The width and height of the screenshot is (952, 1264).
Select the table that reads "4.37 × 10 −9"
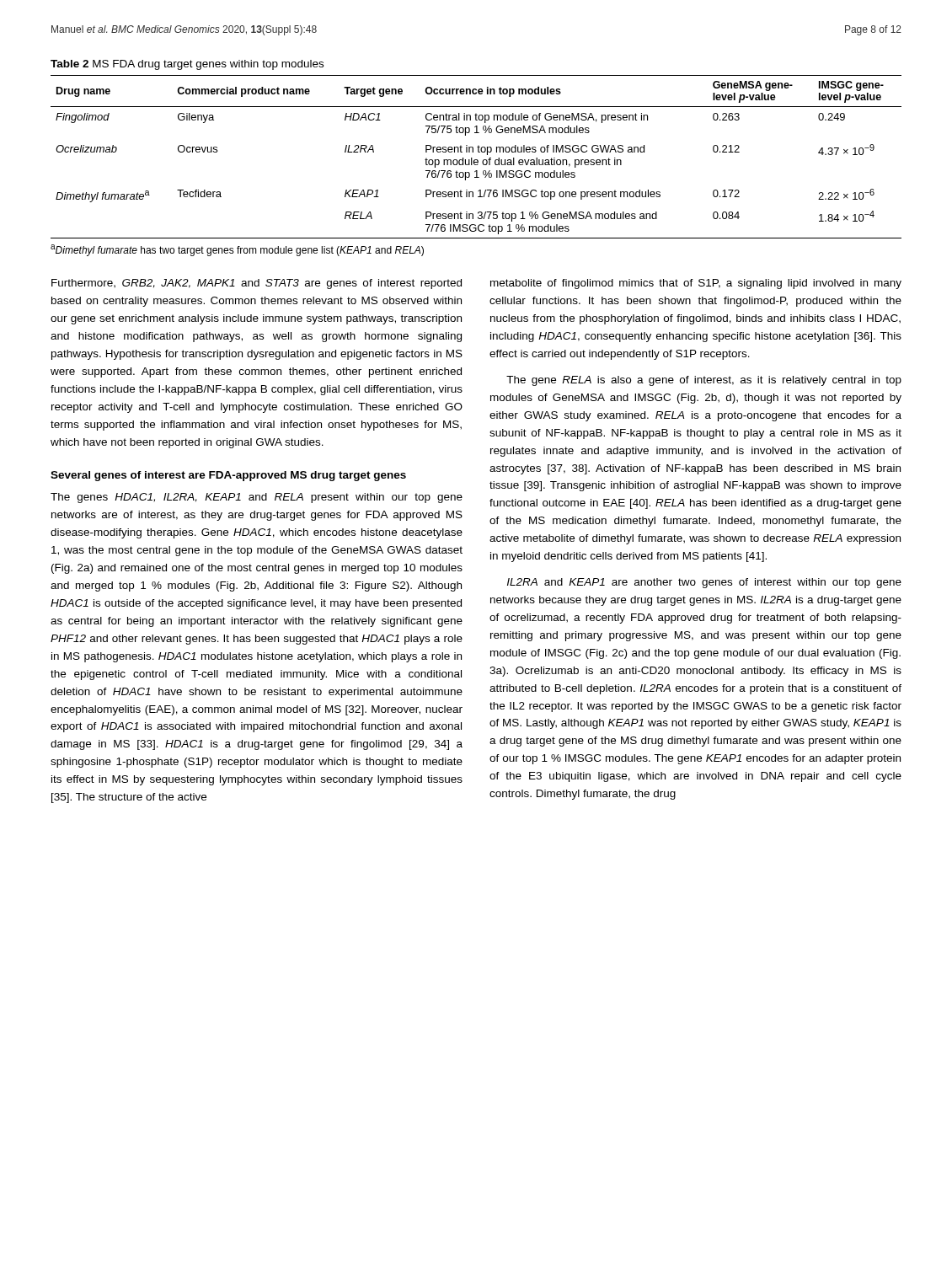[476, 157]
